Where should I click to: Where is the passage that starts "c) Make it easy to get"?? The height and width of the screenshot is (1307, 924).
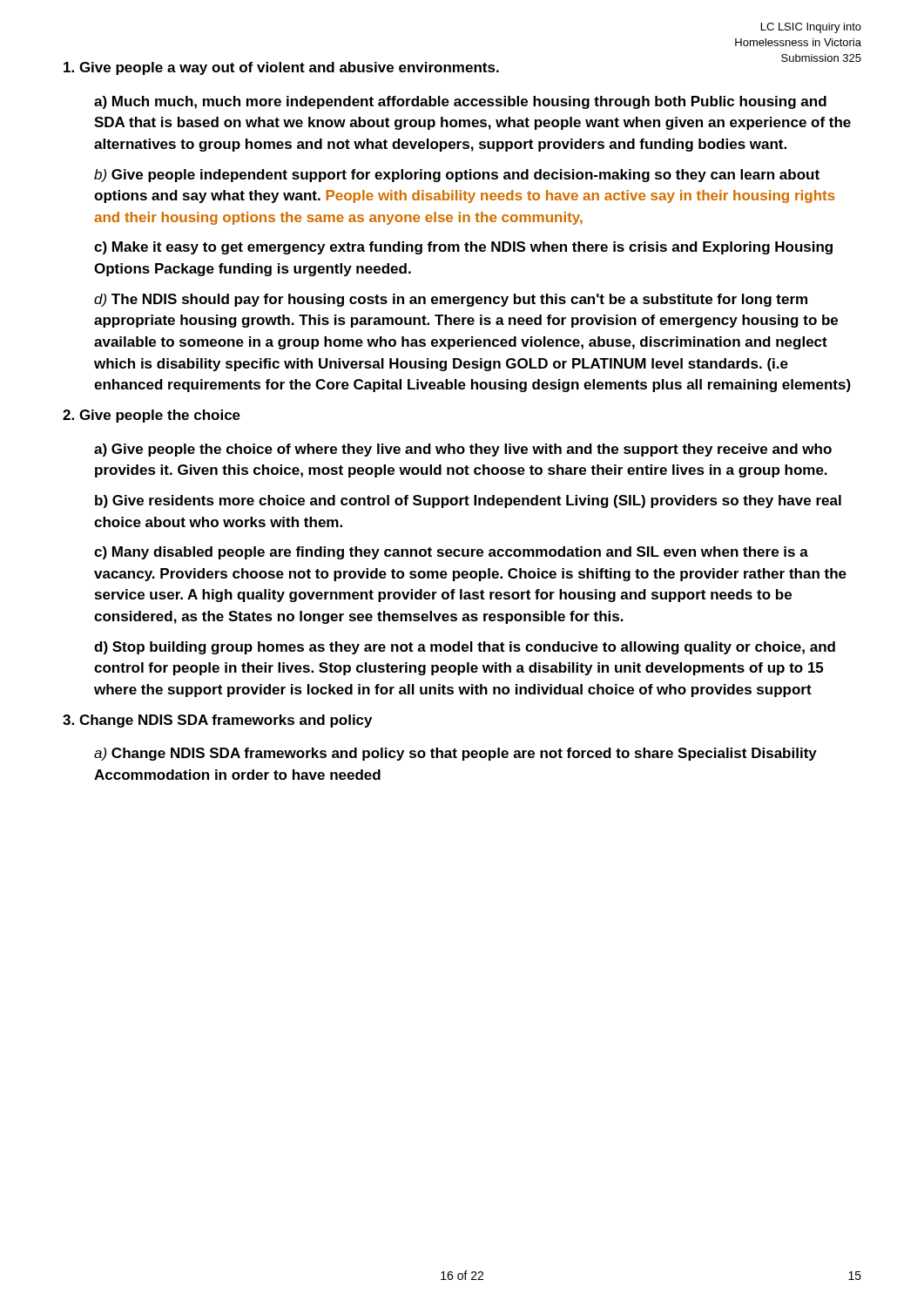point(464,258)
